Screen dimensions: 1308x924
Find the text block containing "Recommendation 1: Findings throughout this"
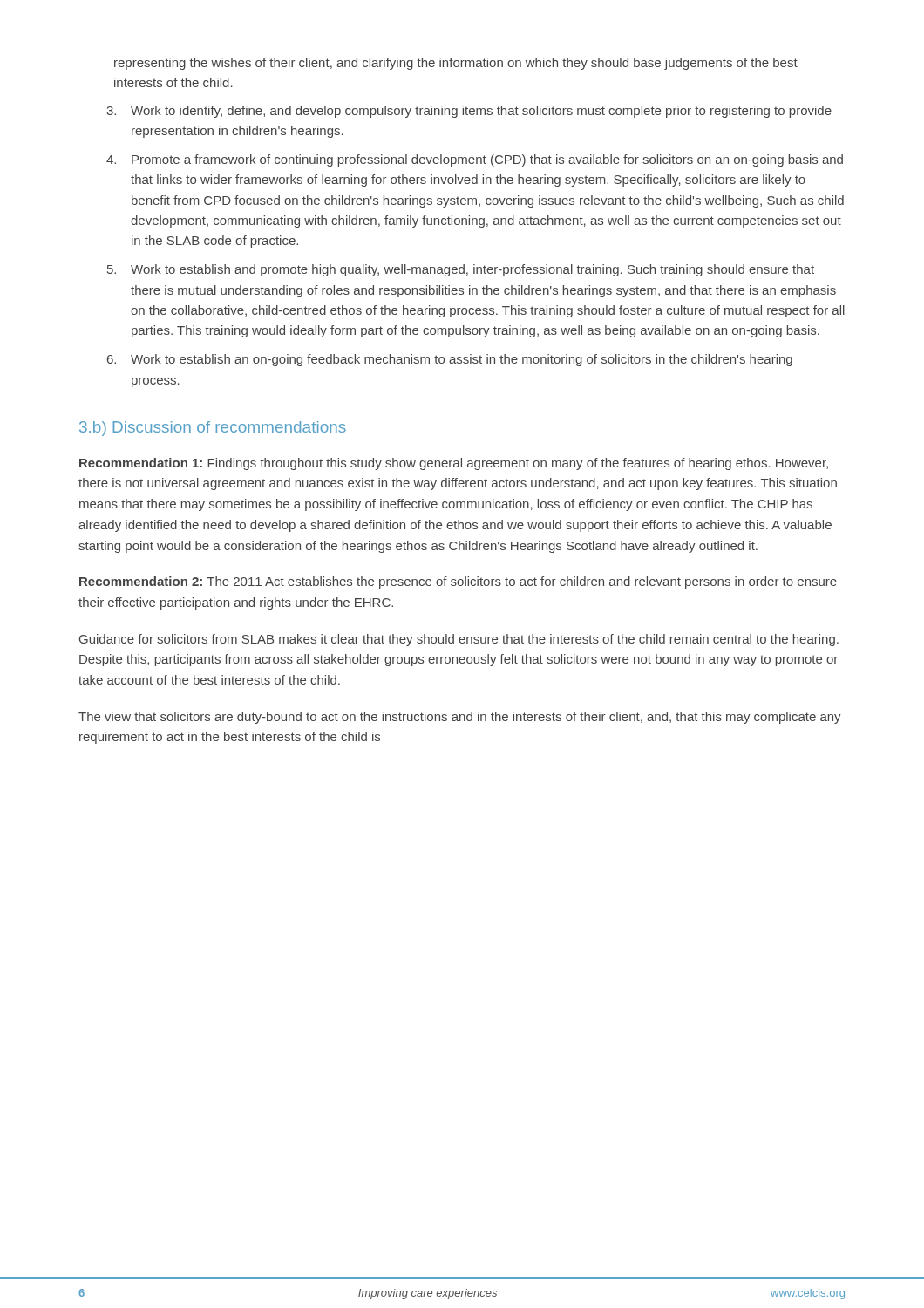pos(458,504)
